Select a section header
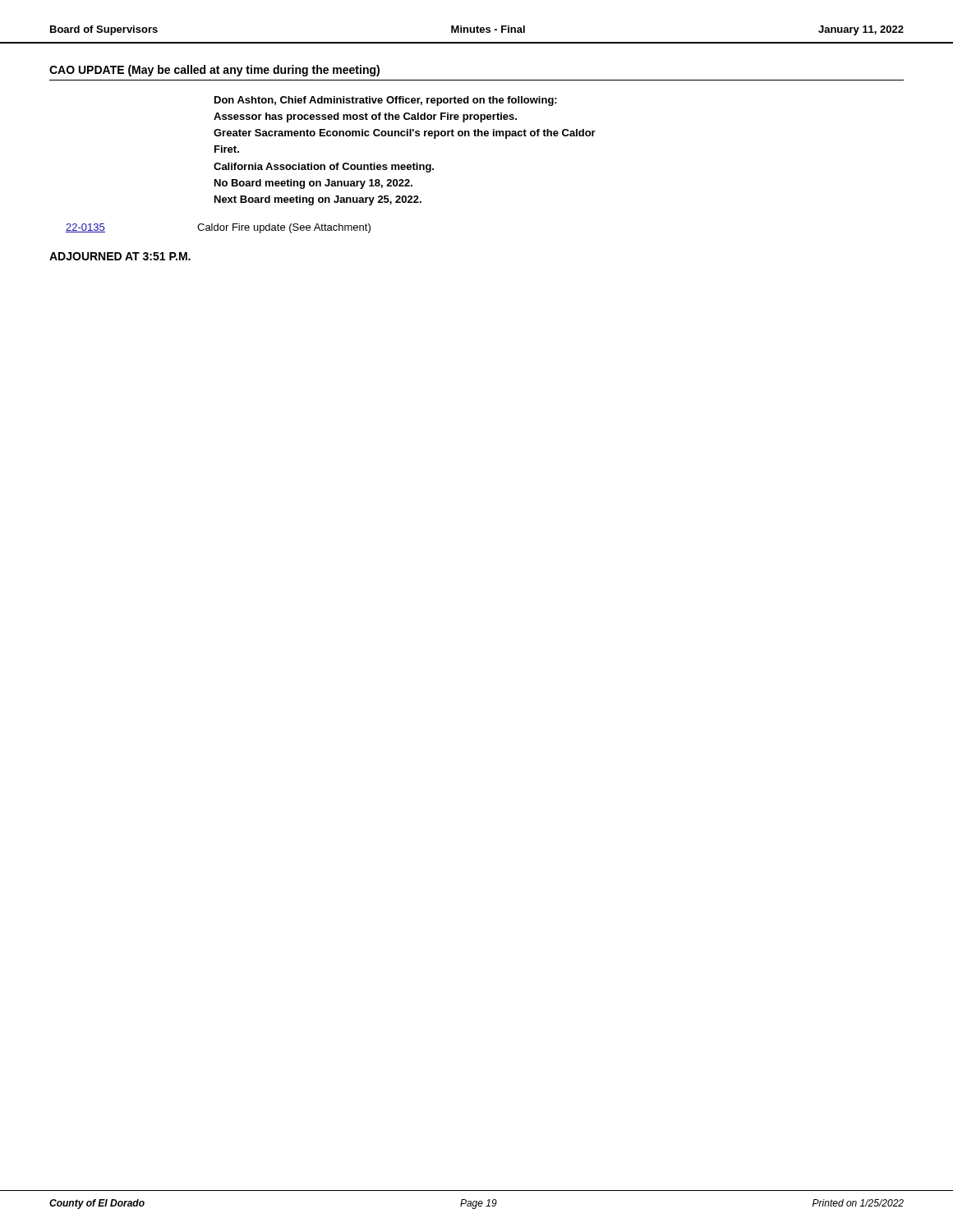The width and height of the screenshot is (953, 1232). (x=215, y=70)
